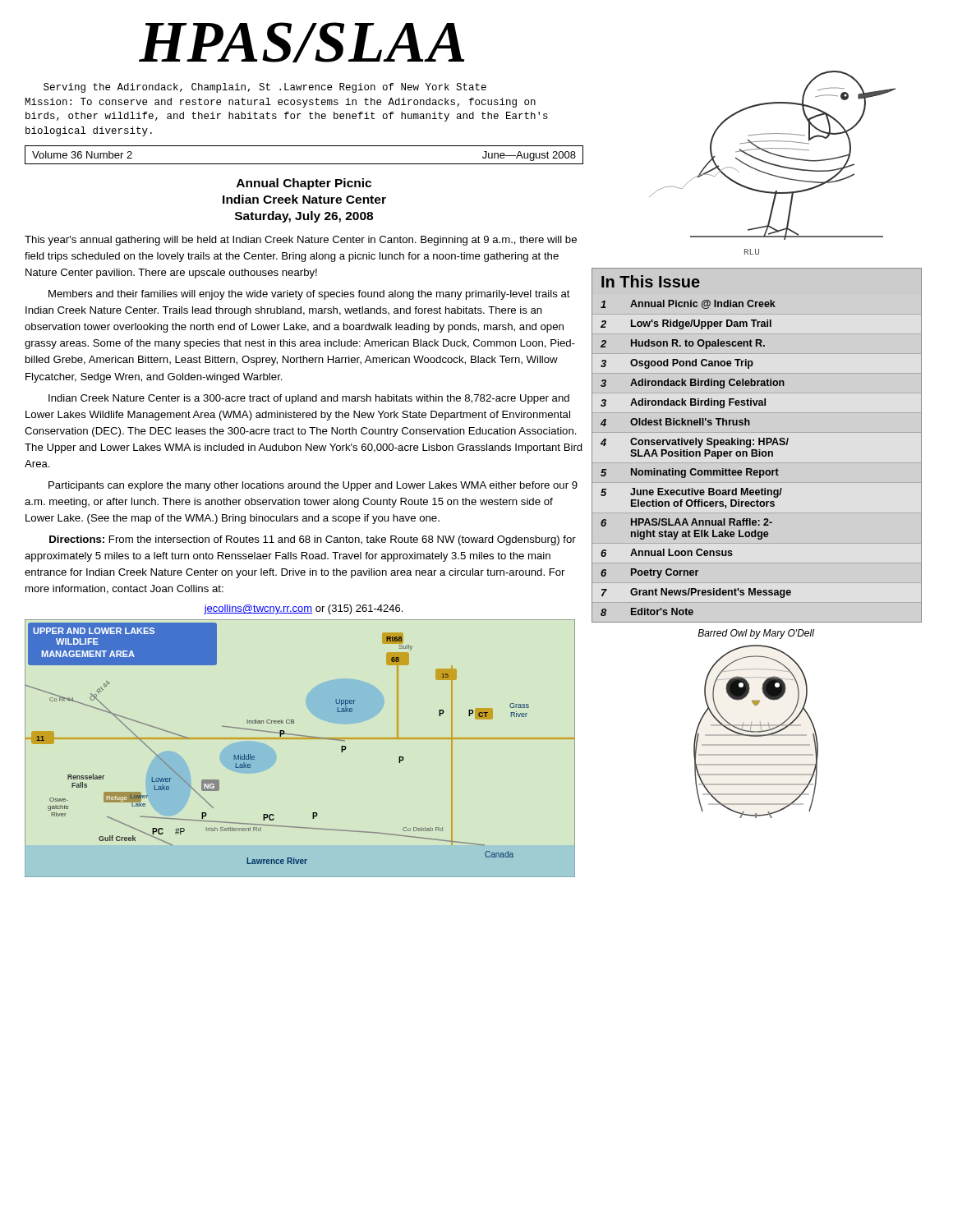
Task: Locate the text "Barred Owl by Mary O'Dell"
Action: point(756,633)
